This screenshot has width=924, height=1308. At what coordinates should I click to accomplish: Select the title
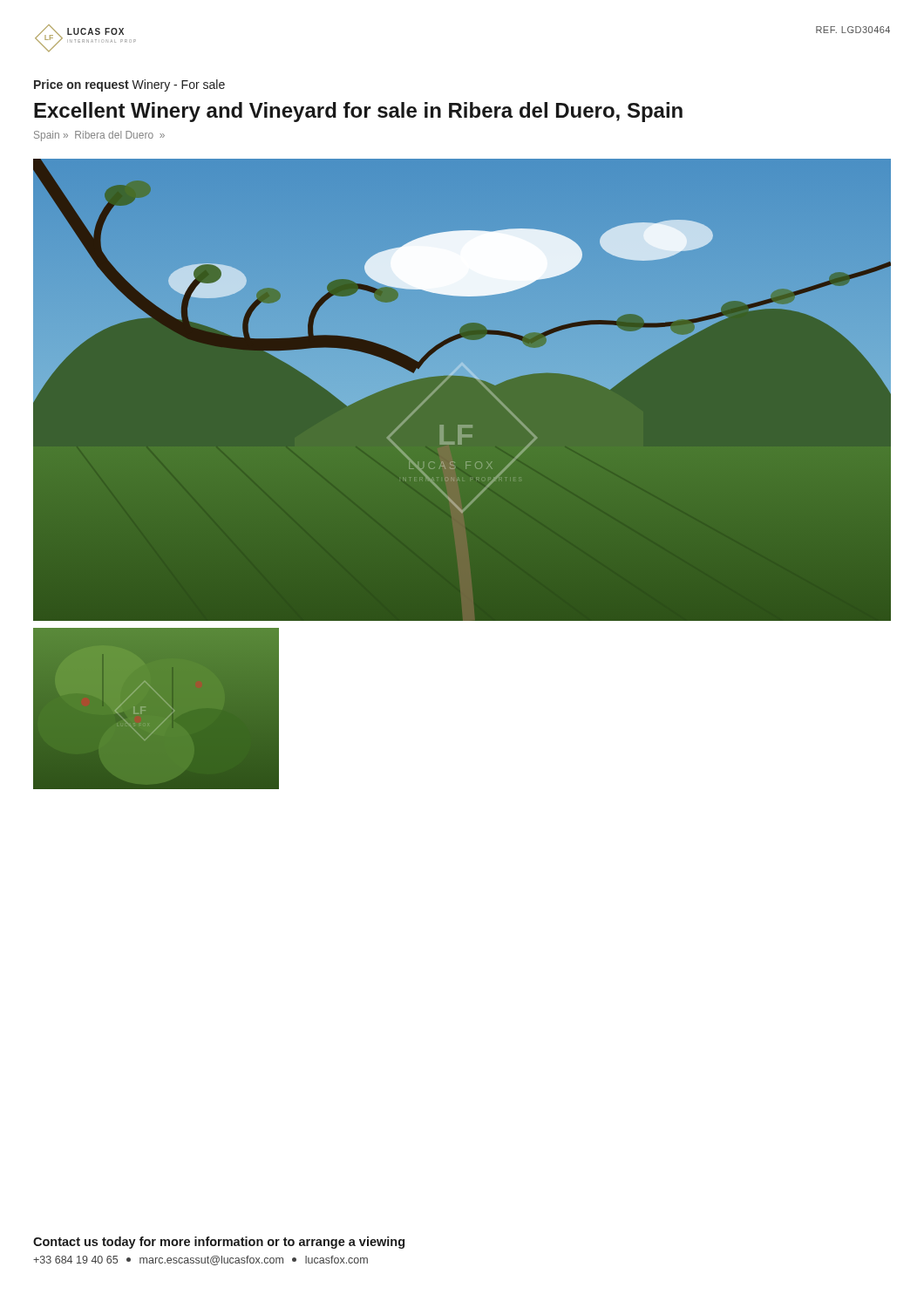click(x=358, y=110)
